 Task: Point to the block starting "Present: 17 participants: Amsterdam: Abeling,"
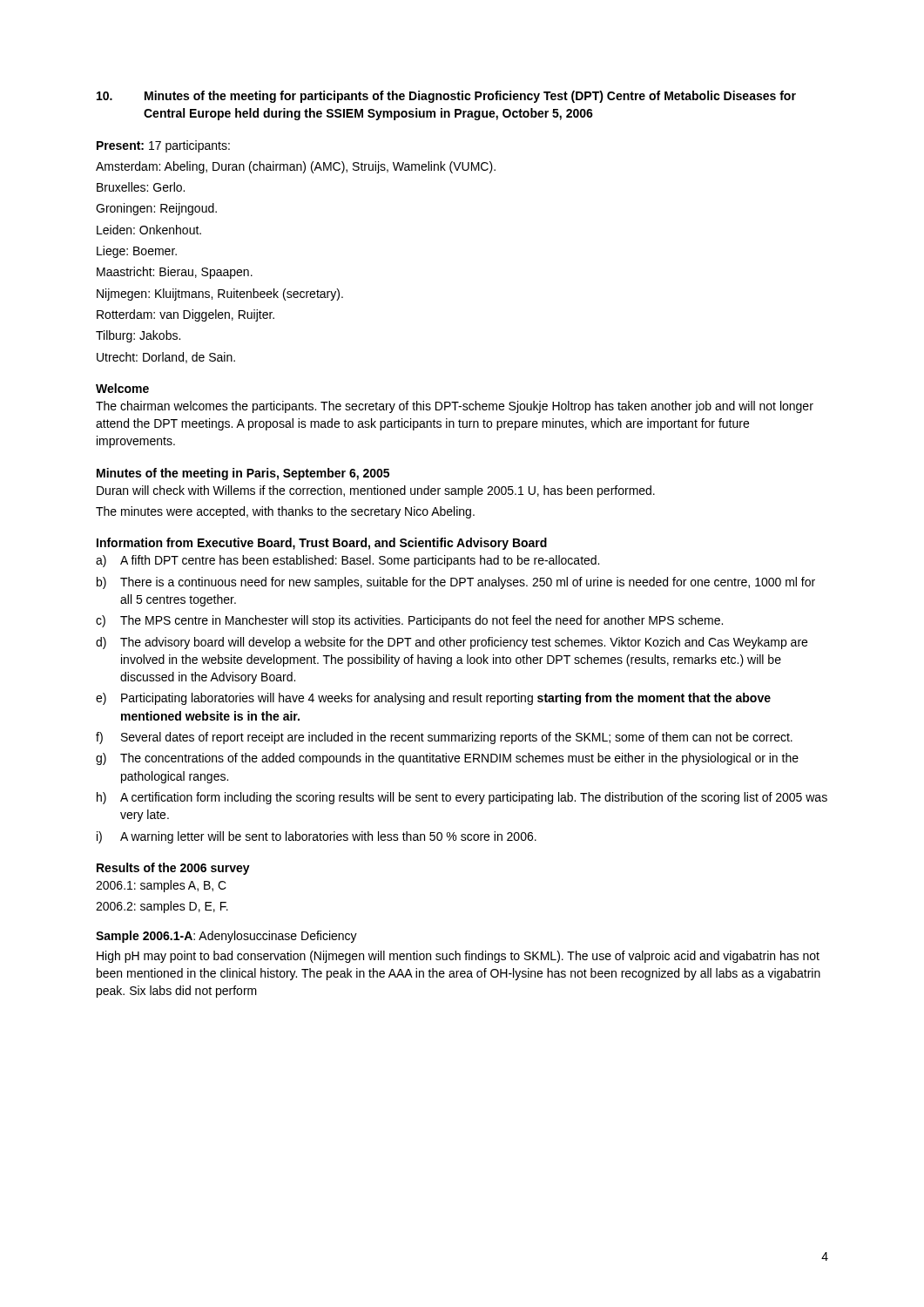163,146
